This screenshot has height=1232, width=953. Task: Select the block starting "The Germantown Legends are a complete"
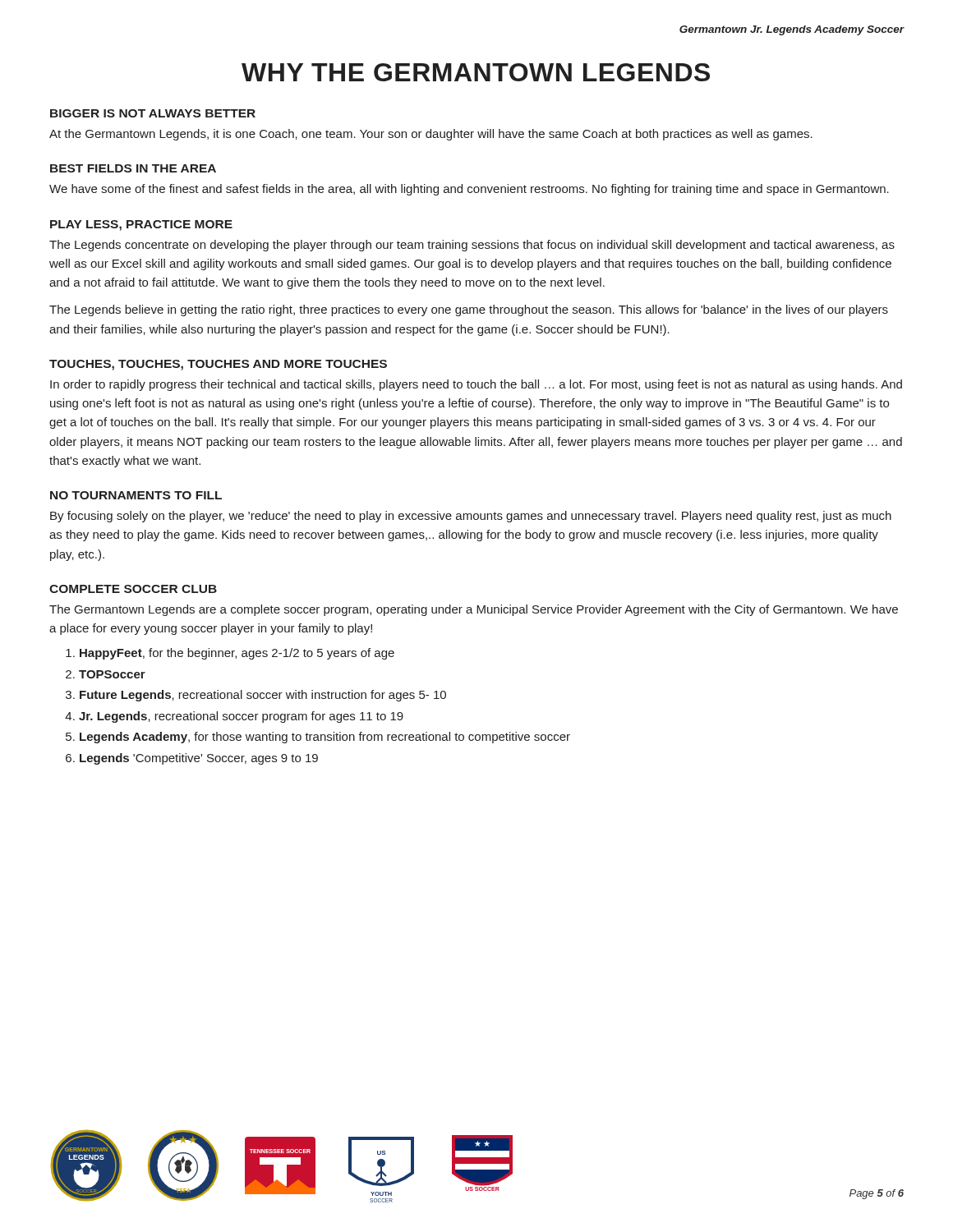pyautogui.click(x=474, y=618)
